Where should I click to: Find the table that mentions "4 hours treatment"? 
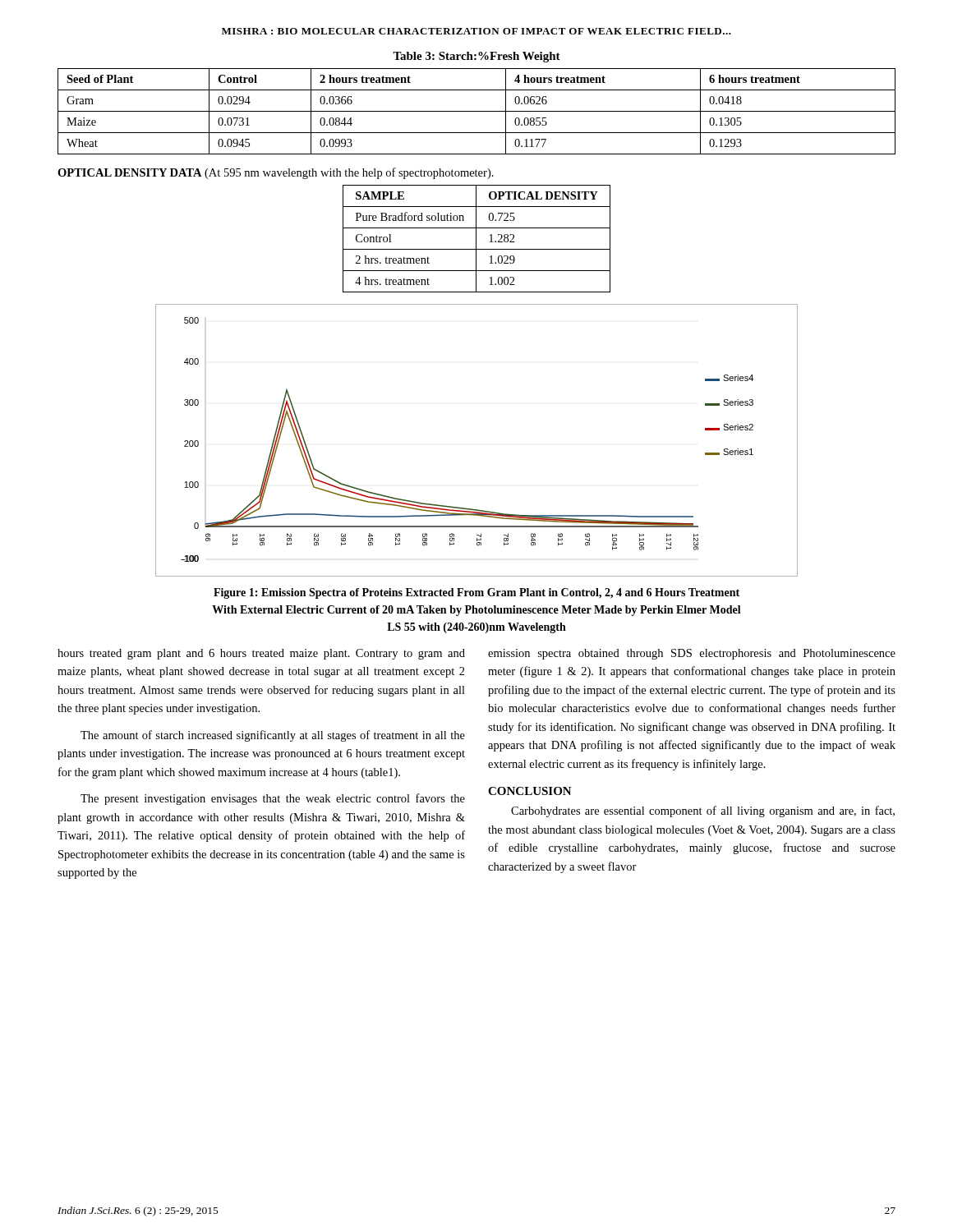coord(476,111)
